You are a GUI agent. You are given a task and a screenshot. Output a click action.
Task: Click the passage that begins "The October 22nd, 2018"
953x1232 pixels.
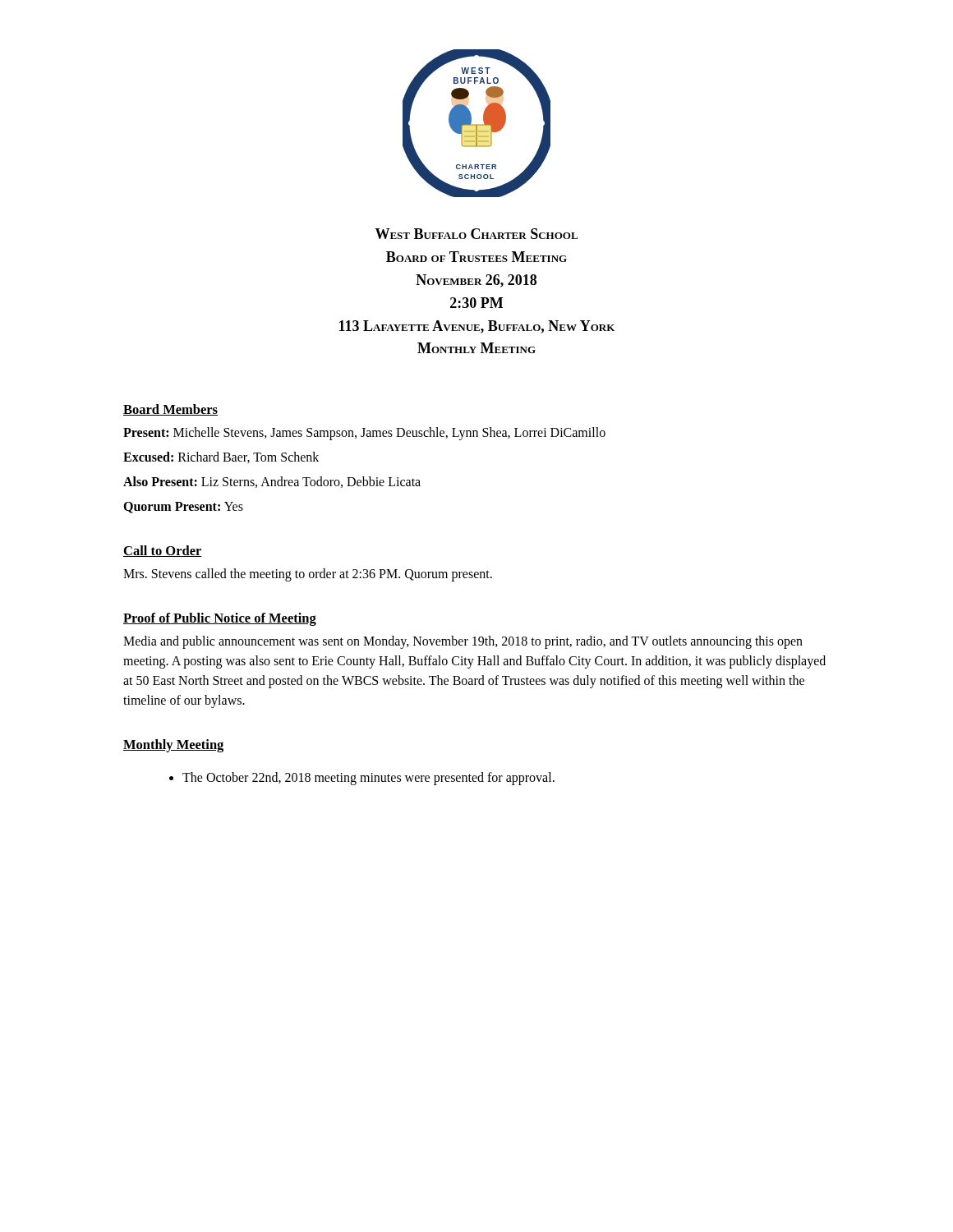[369, 778]
